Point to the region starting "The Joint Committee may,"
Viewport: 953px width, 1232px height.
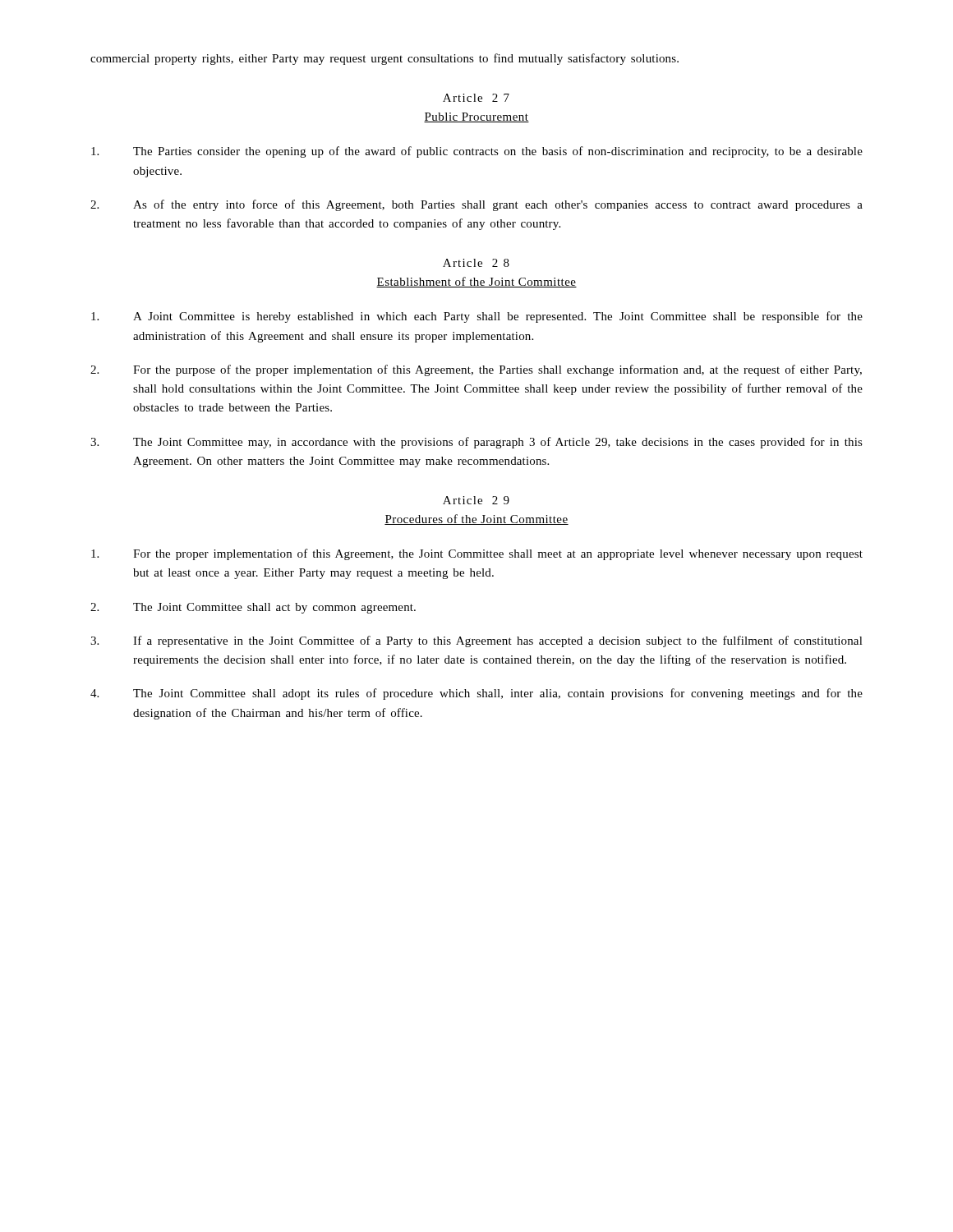(x=476, y=452)
